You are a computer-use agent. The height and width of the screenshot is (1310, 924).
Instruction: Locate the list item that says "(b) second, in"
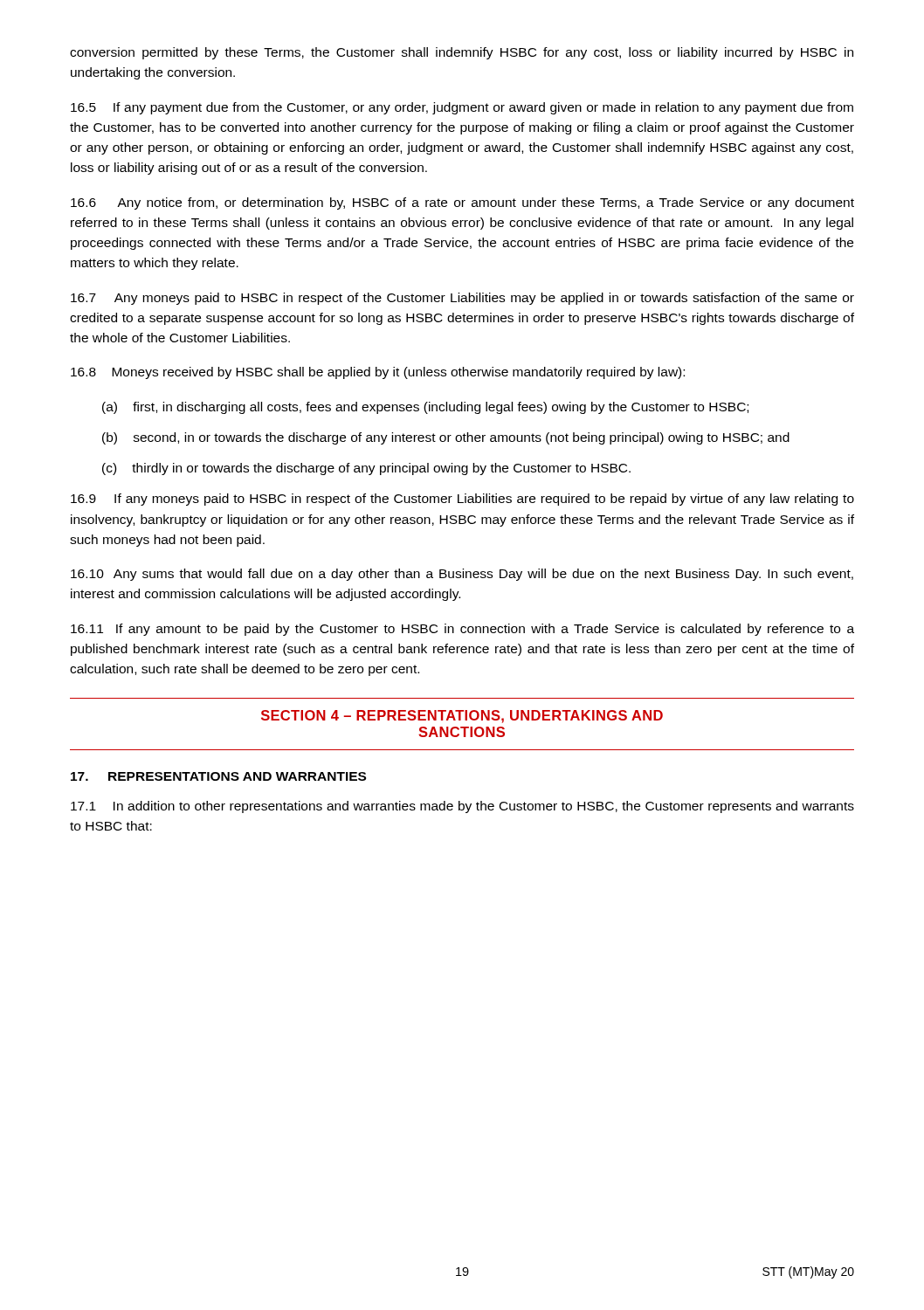coord(446,437)
